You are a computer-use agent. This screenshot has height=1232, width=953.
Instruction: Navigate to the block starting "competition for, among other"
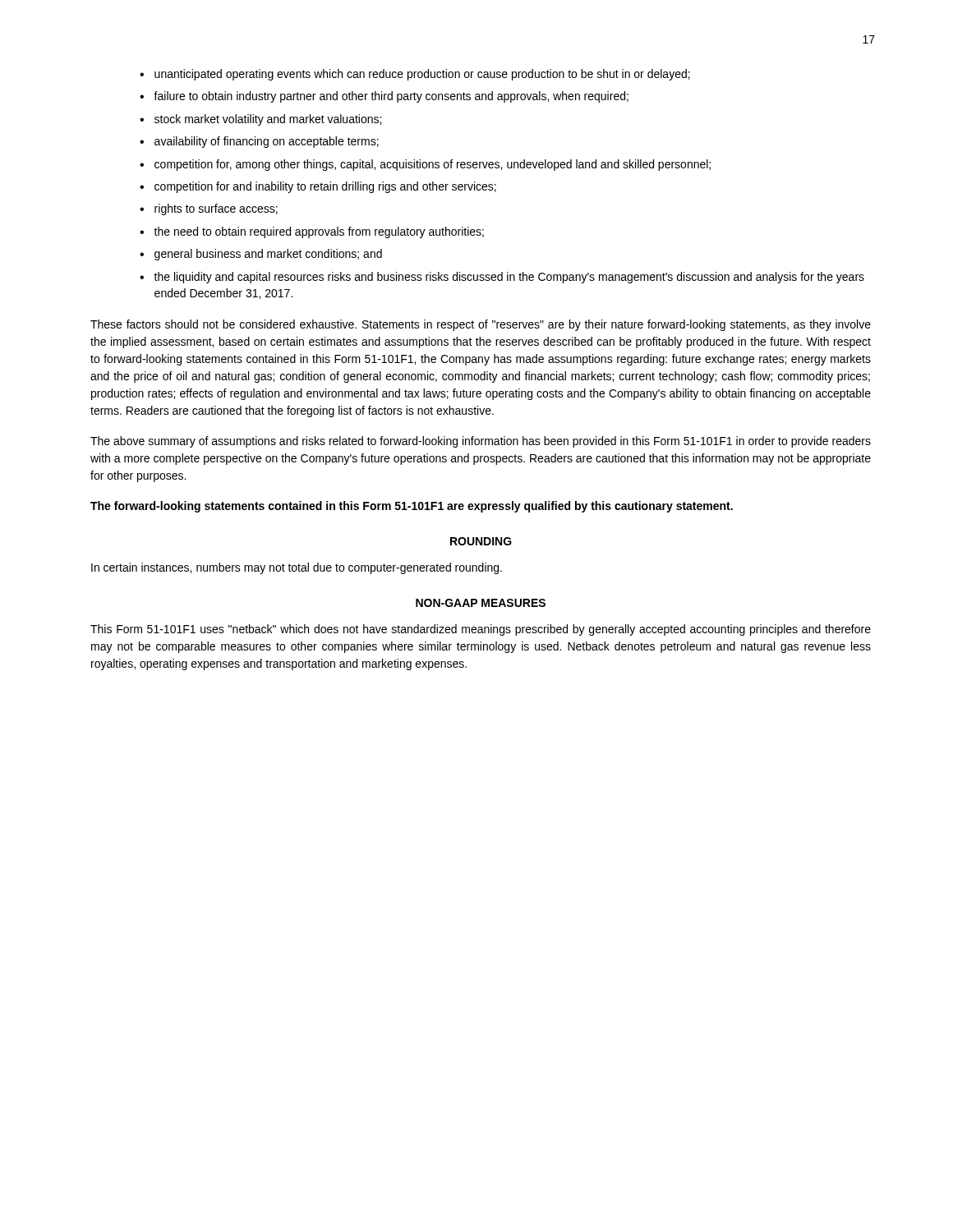pos(512,164)
